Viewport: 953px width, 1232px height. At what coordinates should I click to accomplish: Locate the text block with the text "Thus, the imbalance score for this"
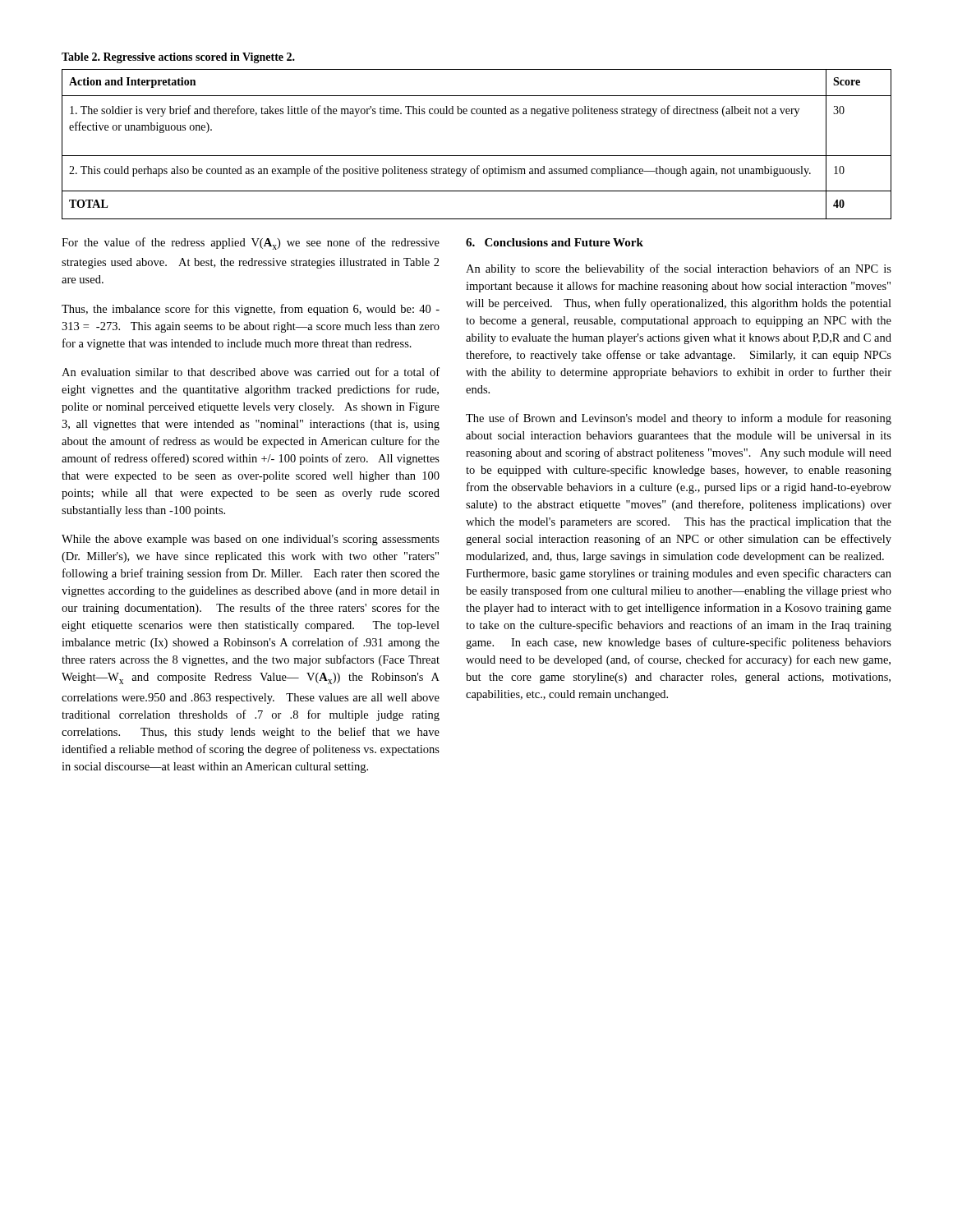pyautogui.click(x=251, y=326)
